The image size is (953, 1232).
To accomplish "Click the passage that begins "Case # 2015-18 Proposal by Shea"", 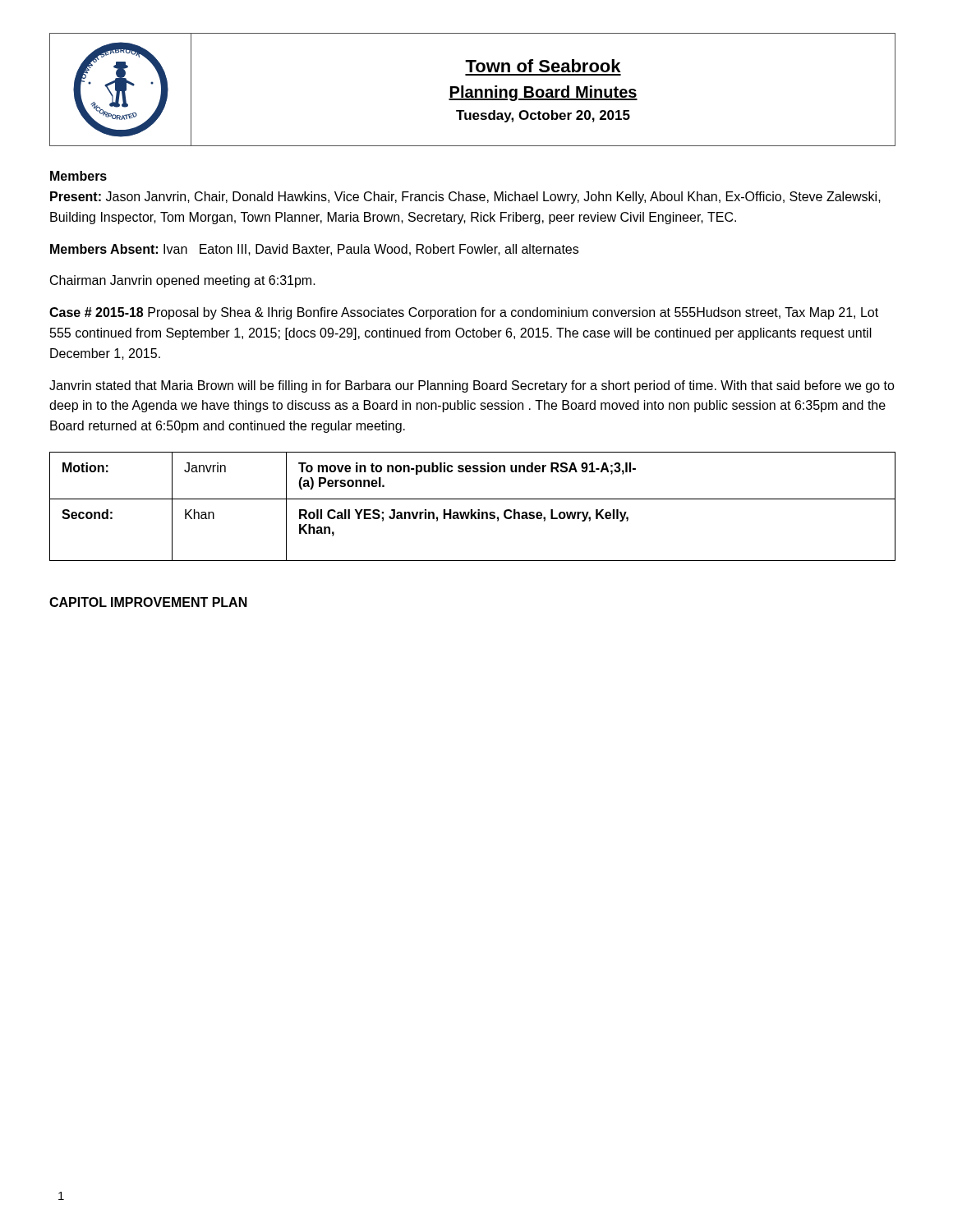I will click(464, 333).
